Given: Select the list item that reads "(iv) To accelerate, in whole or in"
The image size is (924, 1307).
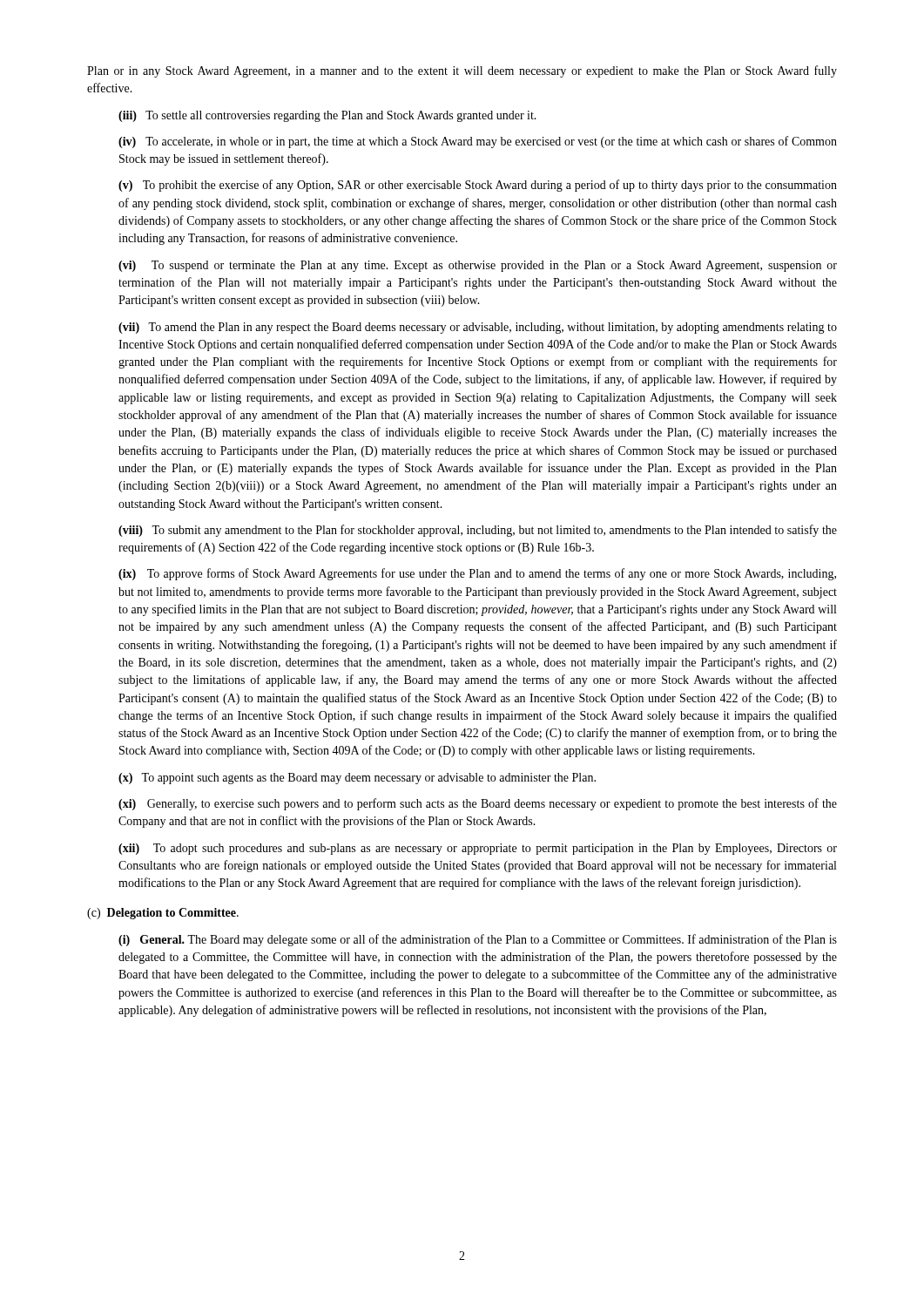Looking at the screenshot, I should pos(478,150).
